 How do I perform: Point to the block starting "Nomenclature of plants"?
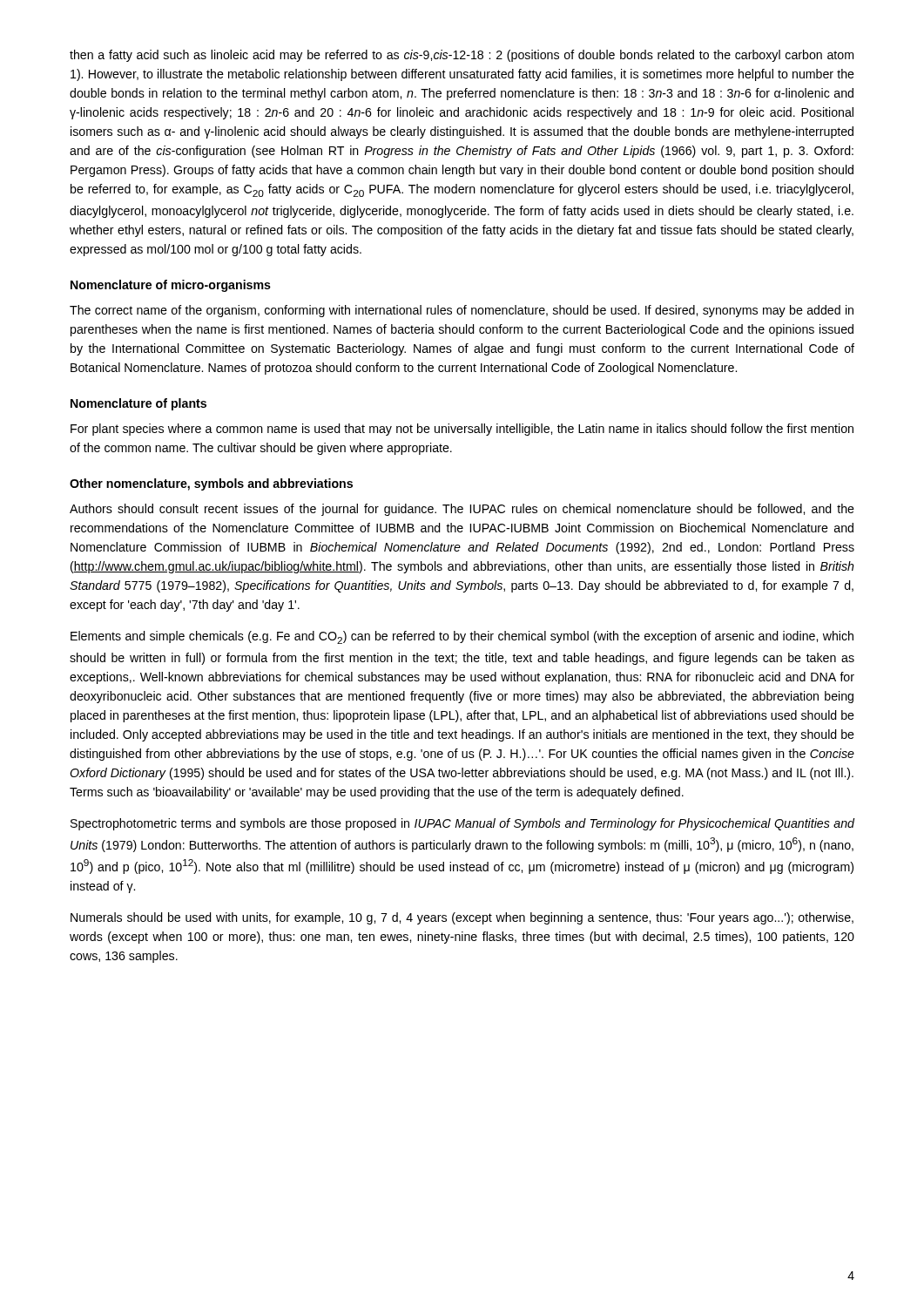(x=138, y=404)
